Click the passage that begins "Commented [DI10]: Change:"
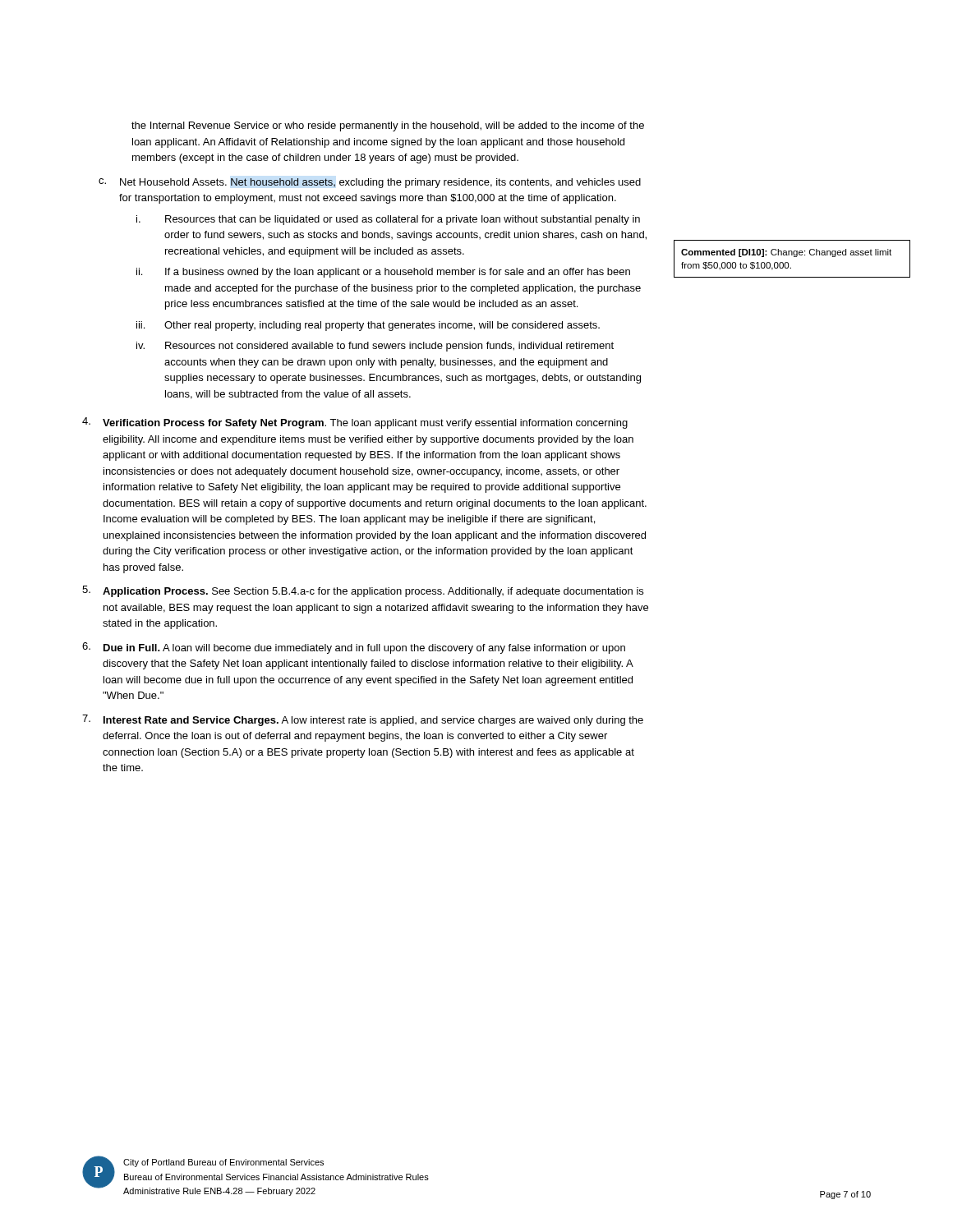 tap(786, 259)
